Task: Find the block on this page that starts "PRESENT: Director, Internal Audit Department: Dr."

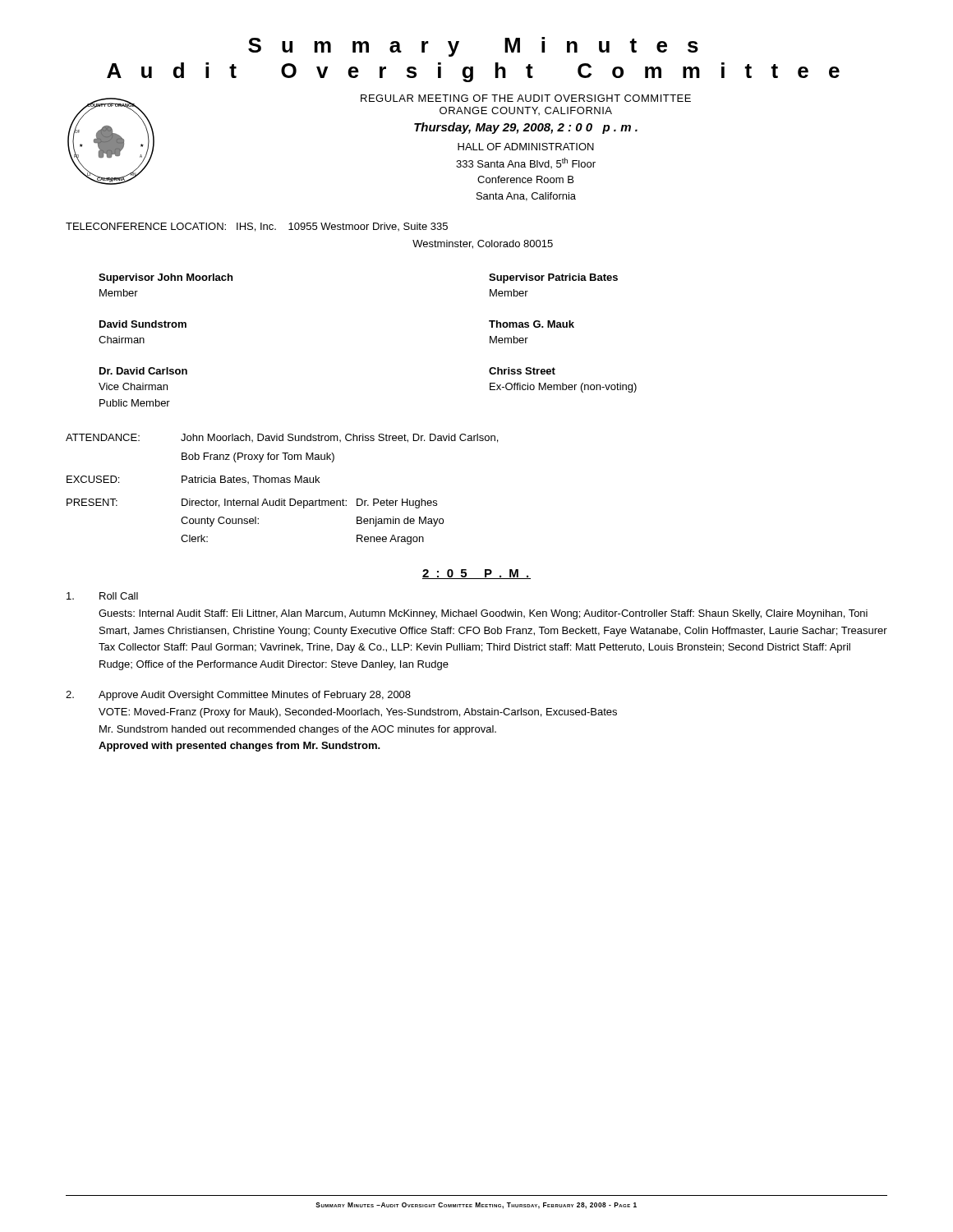Action: pyautogui.click(x=252, y=503)
